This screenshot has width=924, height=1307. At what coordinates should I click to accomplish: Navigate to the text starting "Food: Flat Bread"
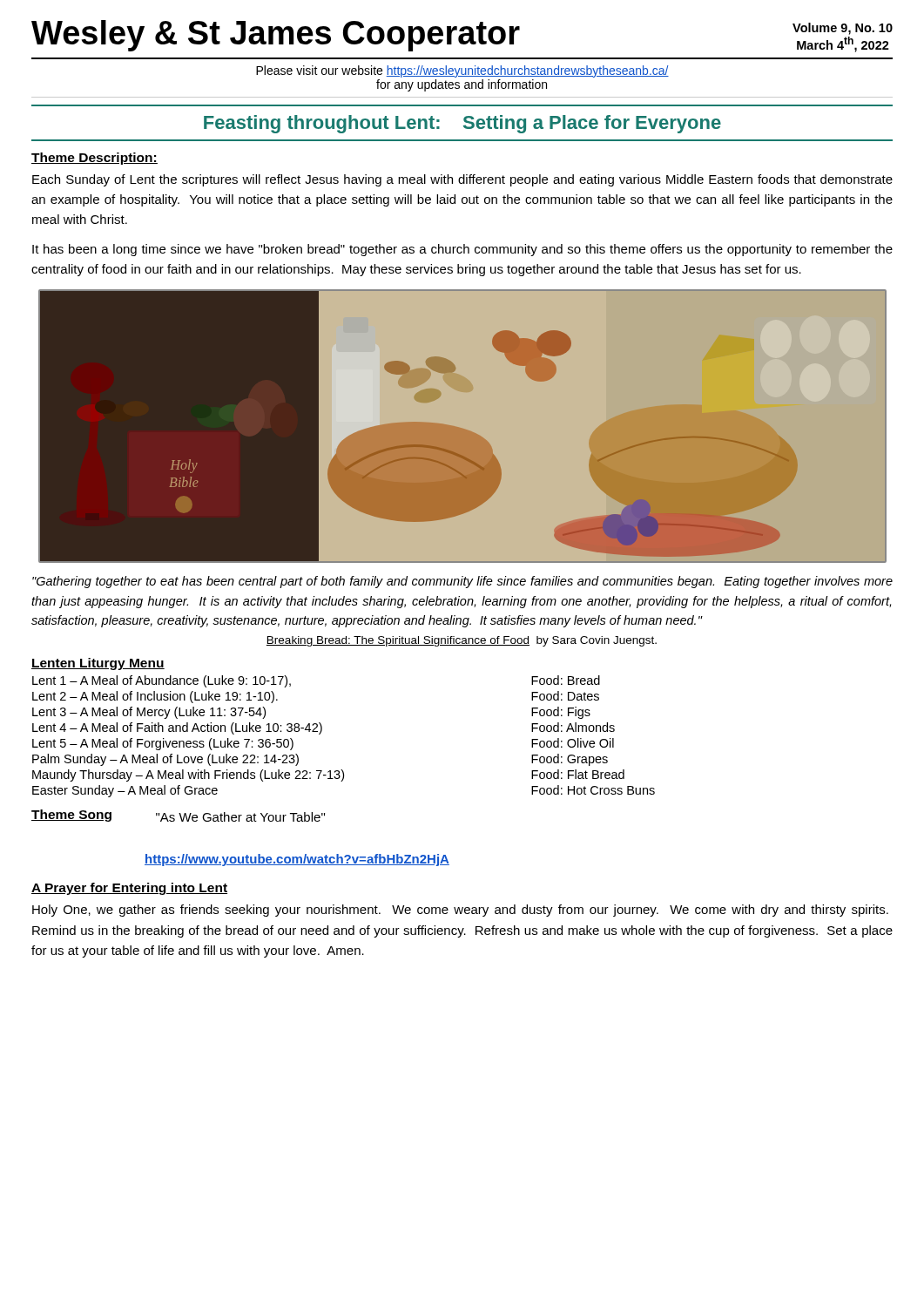click(x=578, y=775)
